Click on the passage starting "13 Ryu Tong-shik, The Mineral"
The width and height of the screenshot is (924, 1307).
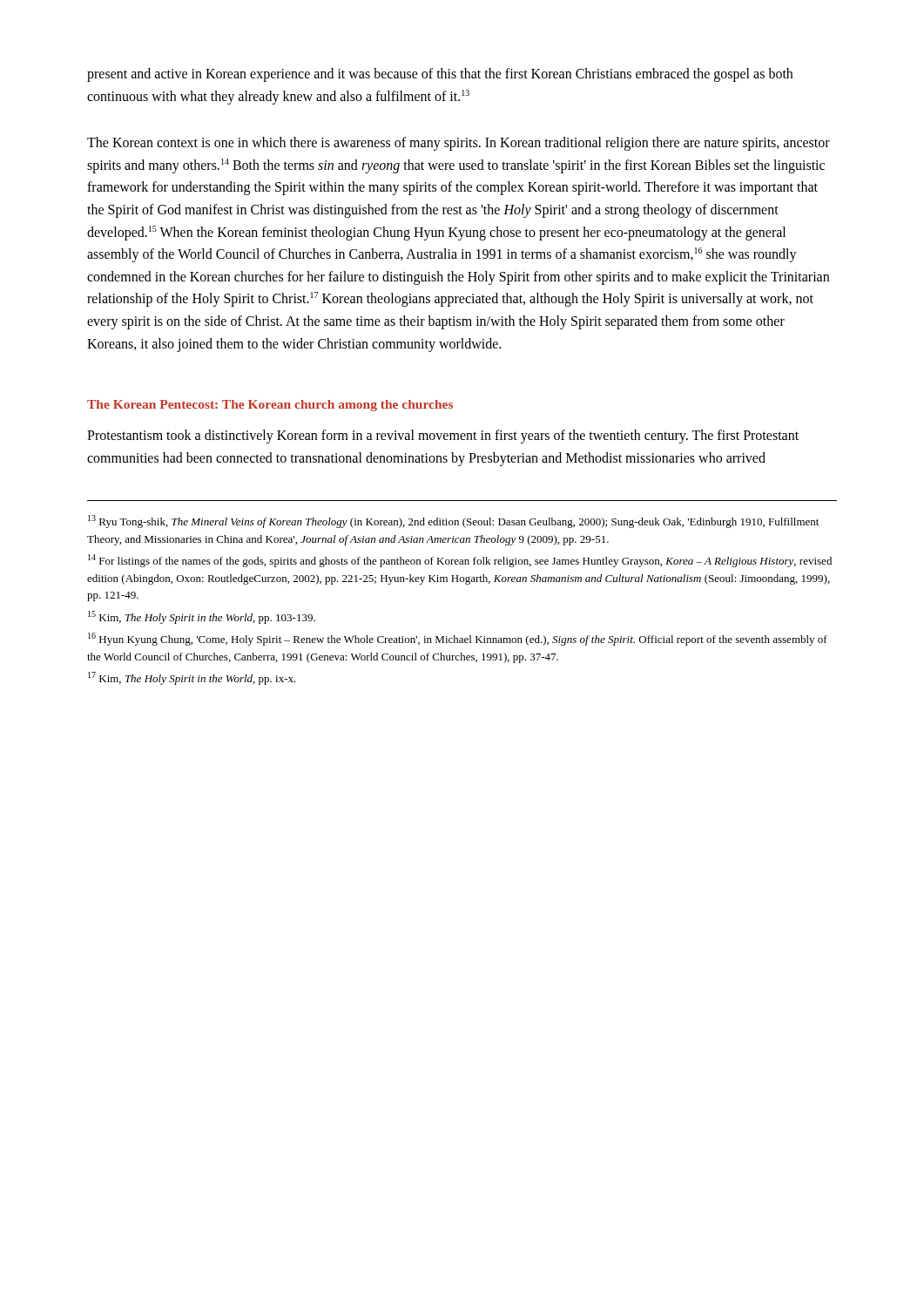click(462, 531)
